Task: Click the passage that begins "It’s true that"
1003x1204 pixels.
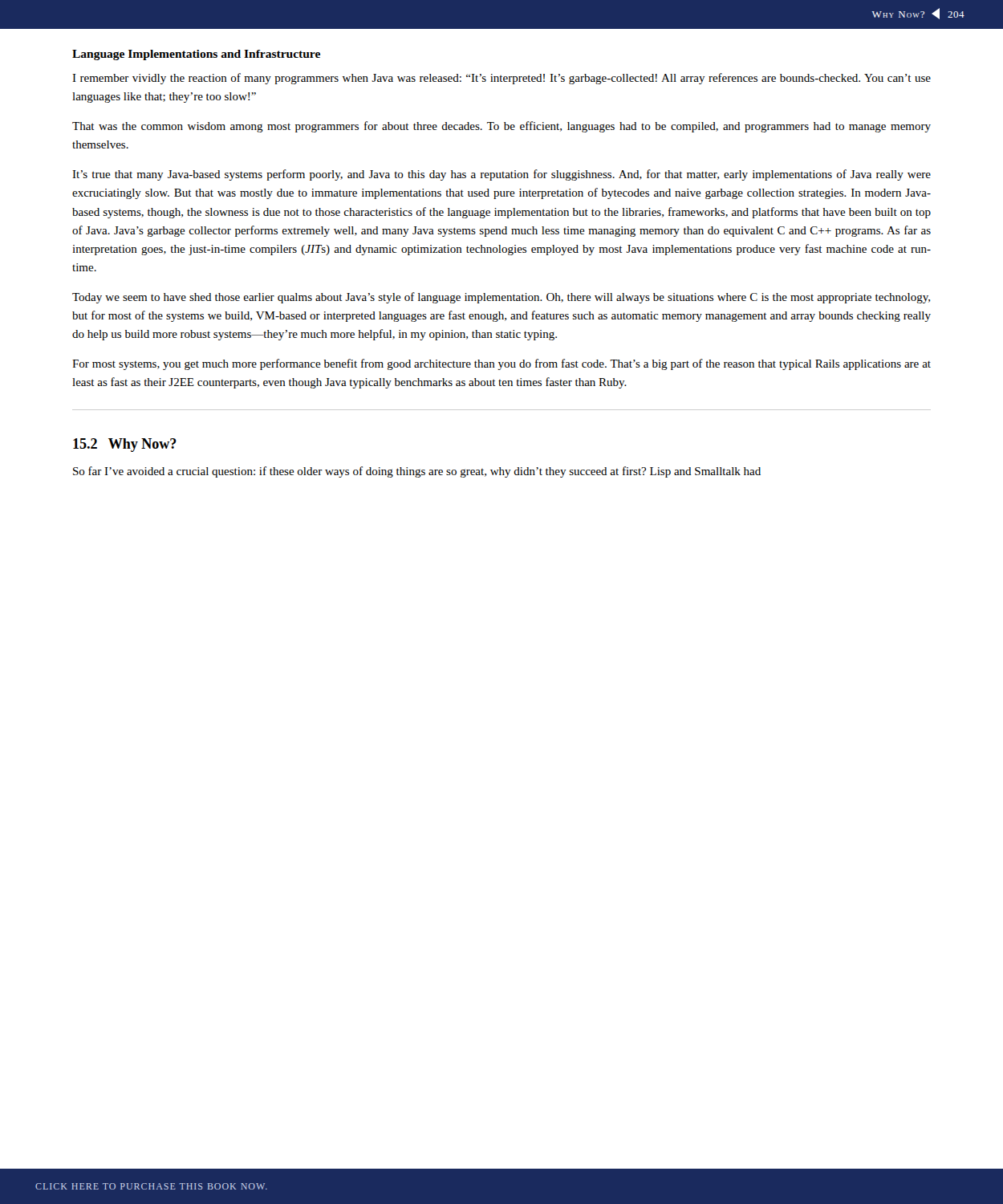Action: click(x=501, y=221)
